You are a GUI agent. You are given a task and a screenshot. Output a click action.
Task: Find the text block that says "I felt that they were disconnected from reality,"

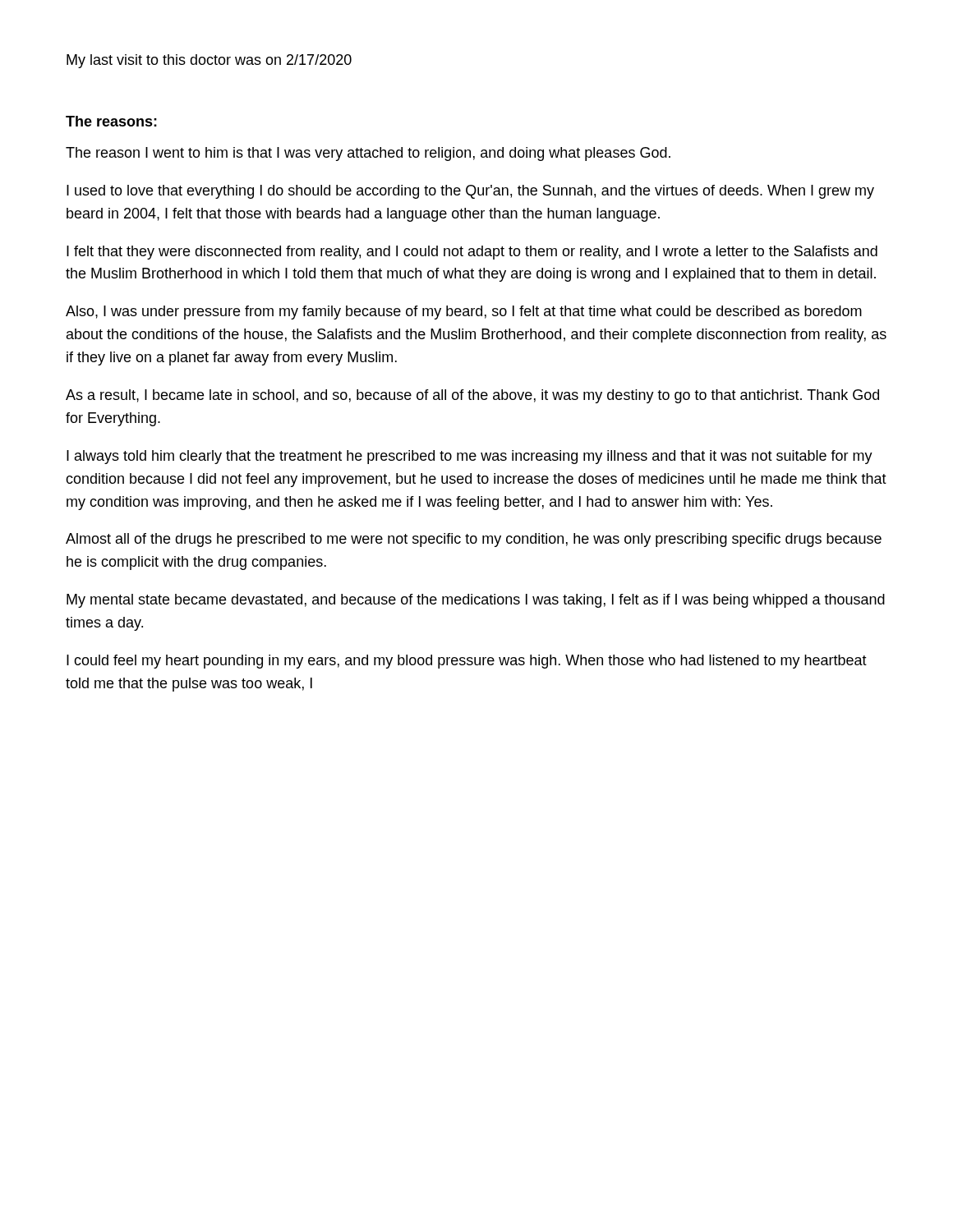pos(472,262)
